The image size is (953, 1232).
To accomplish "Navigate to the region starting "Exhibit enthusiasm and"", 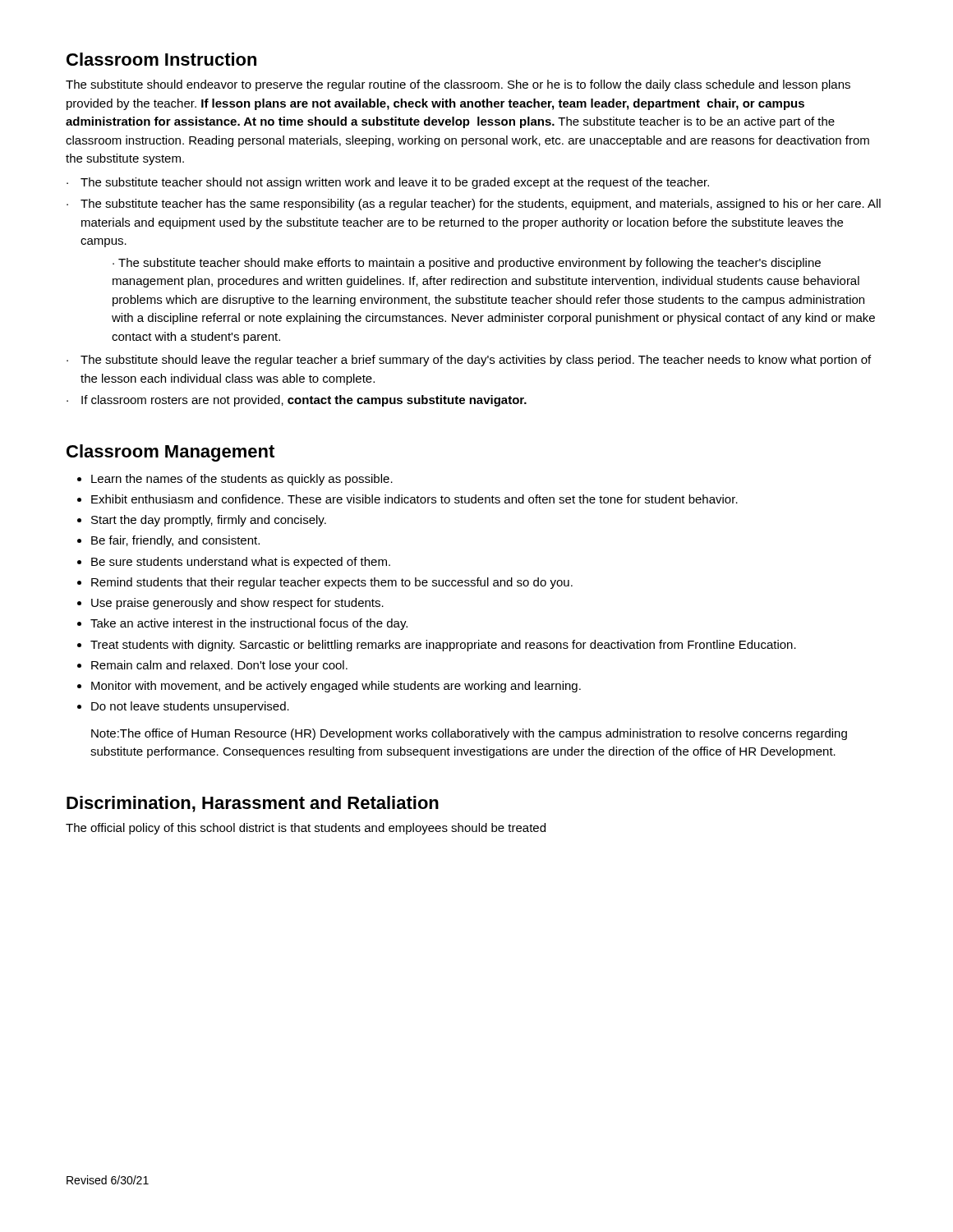I will click(x=489, y=499).
